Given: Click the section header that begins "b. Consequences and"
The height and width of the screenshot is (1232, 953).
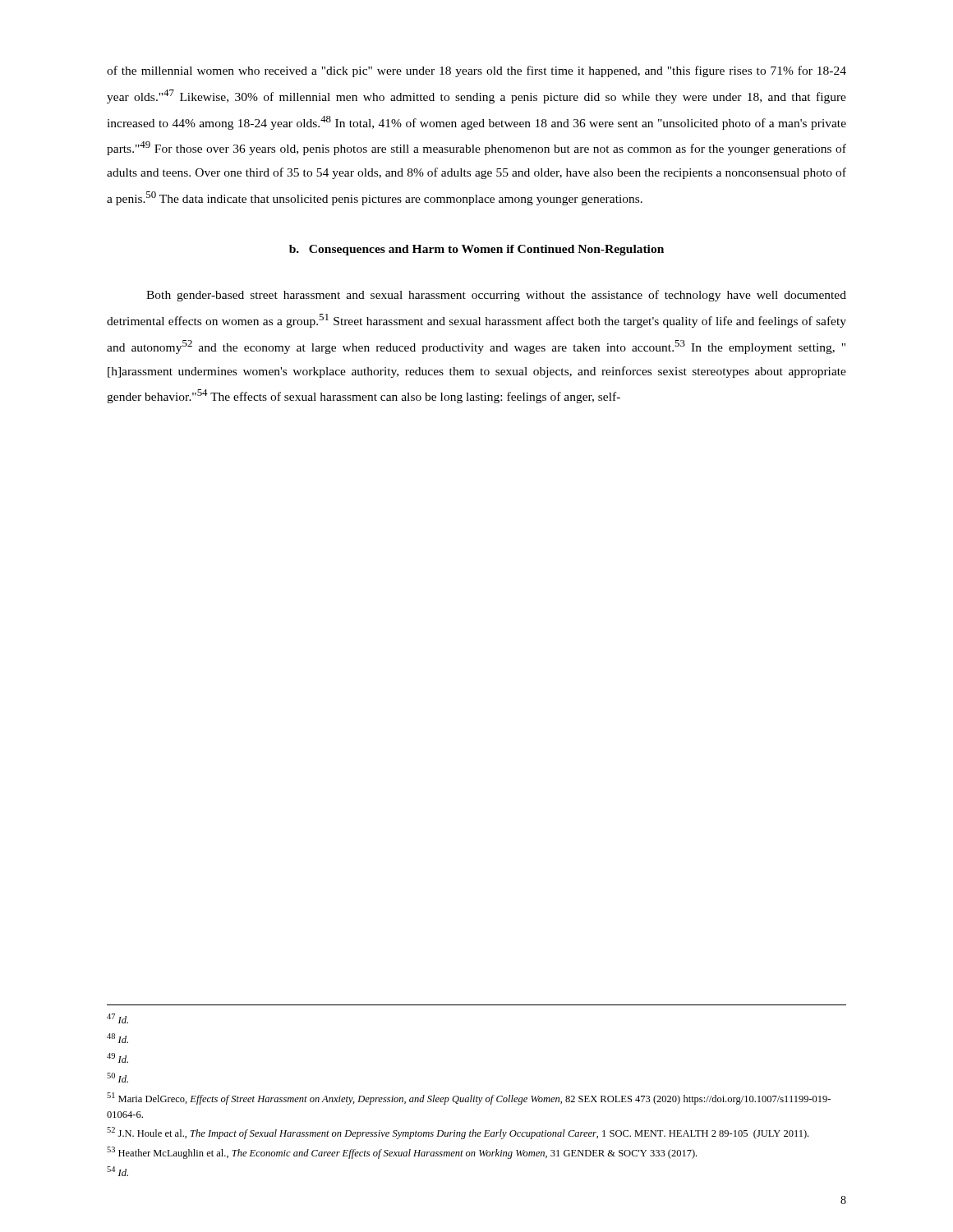Looking at the screenshot, I should 476,248.
